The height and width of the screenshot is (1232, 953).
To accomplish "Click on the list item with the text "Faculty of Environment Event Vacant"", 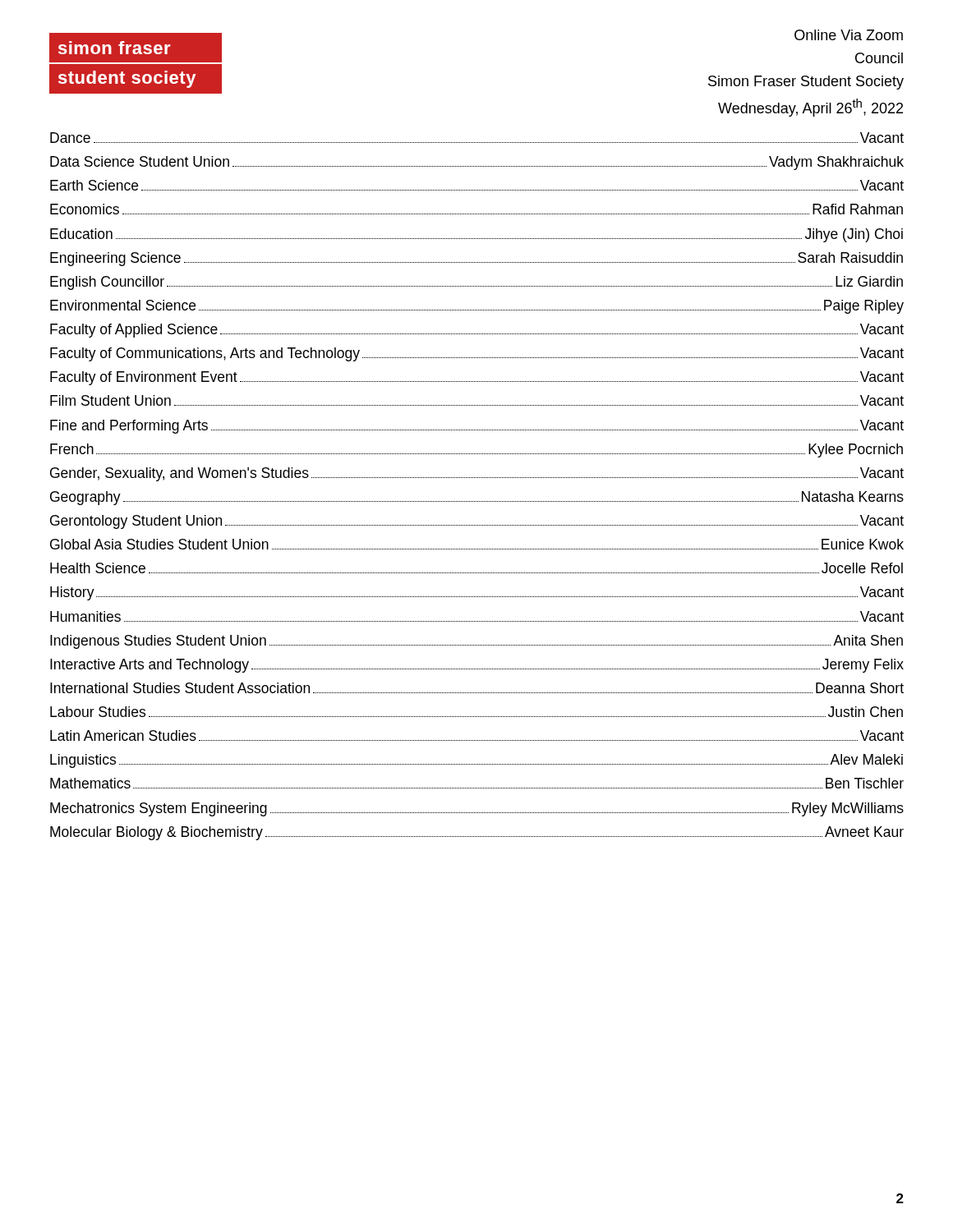I will (476, 378).
